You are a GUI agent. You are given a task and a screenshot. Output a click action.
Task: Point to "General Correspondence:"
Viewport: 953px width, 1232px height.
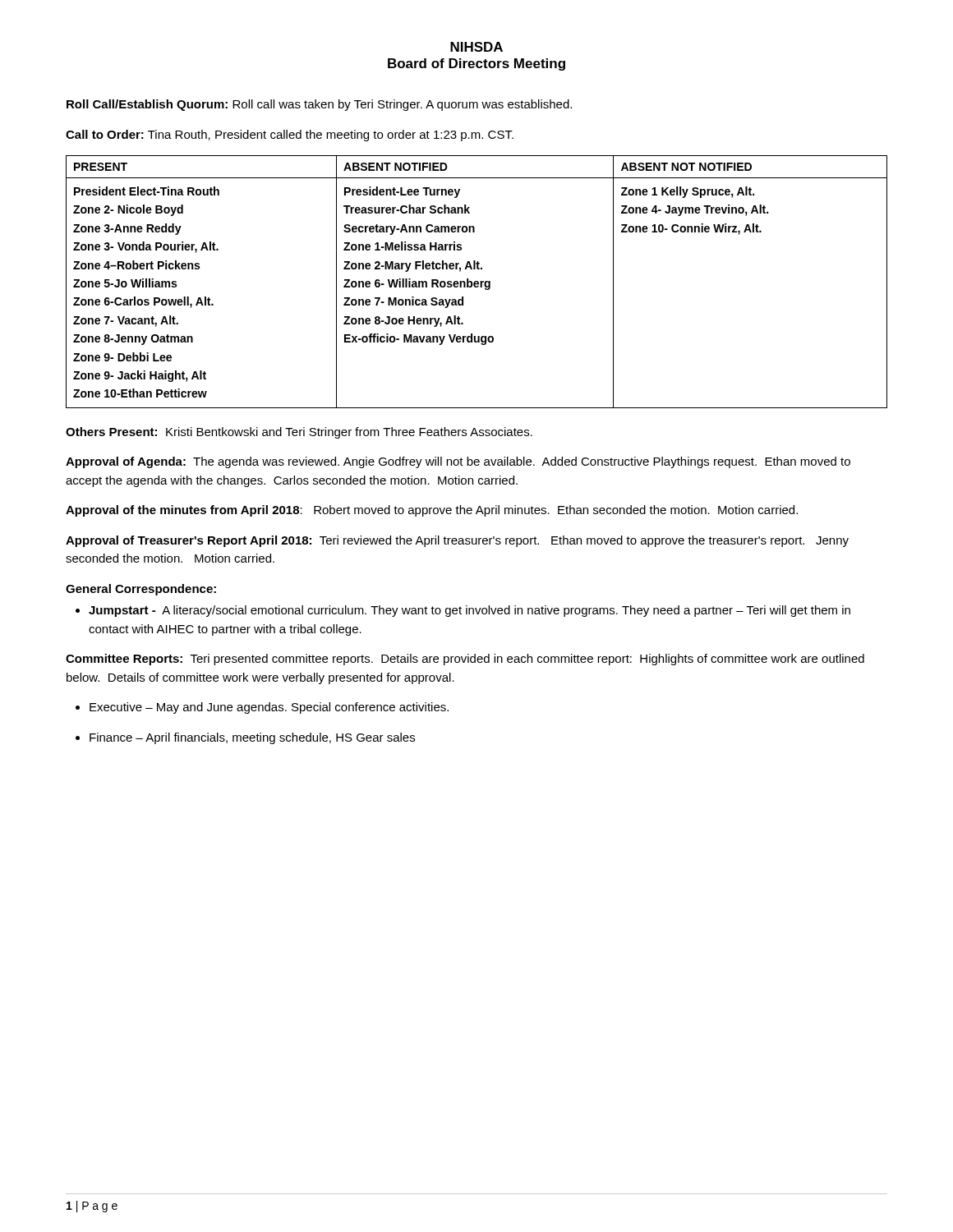(x=141, y=588)
